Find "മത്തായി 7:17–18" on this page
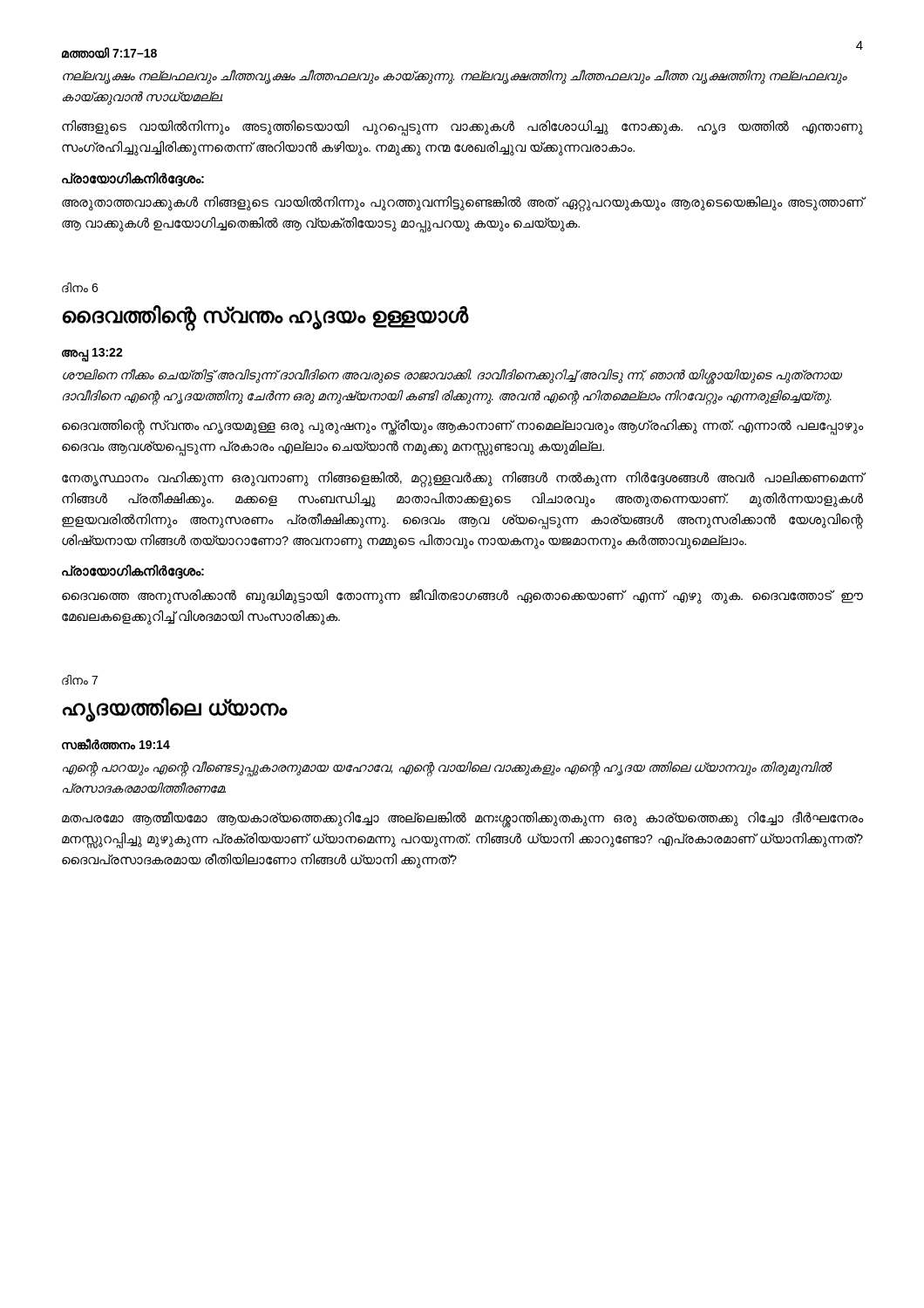Screen dimensions: 1308x924 (x=109, y=53)
